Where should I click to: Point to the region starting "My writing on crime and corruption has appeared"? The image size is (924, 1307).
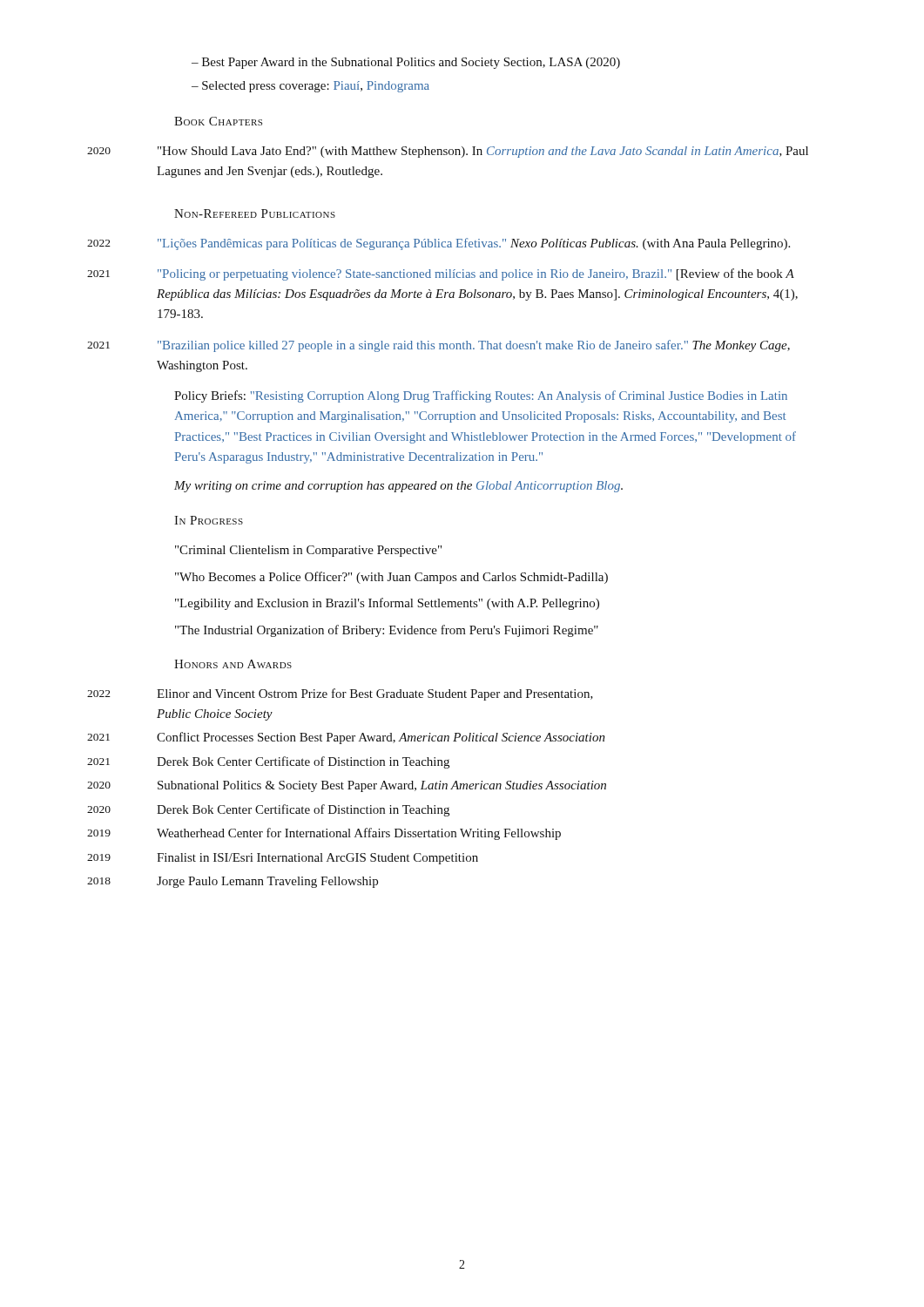[399, 485]
